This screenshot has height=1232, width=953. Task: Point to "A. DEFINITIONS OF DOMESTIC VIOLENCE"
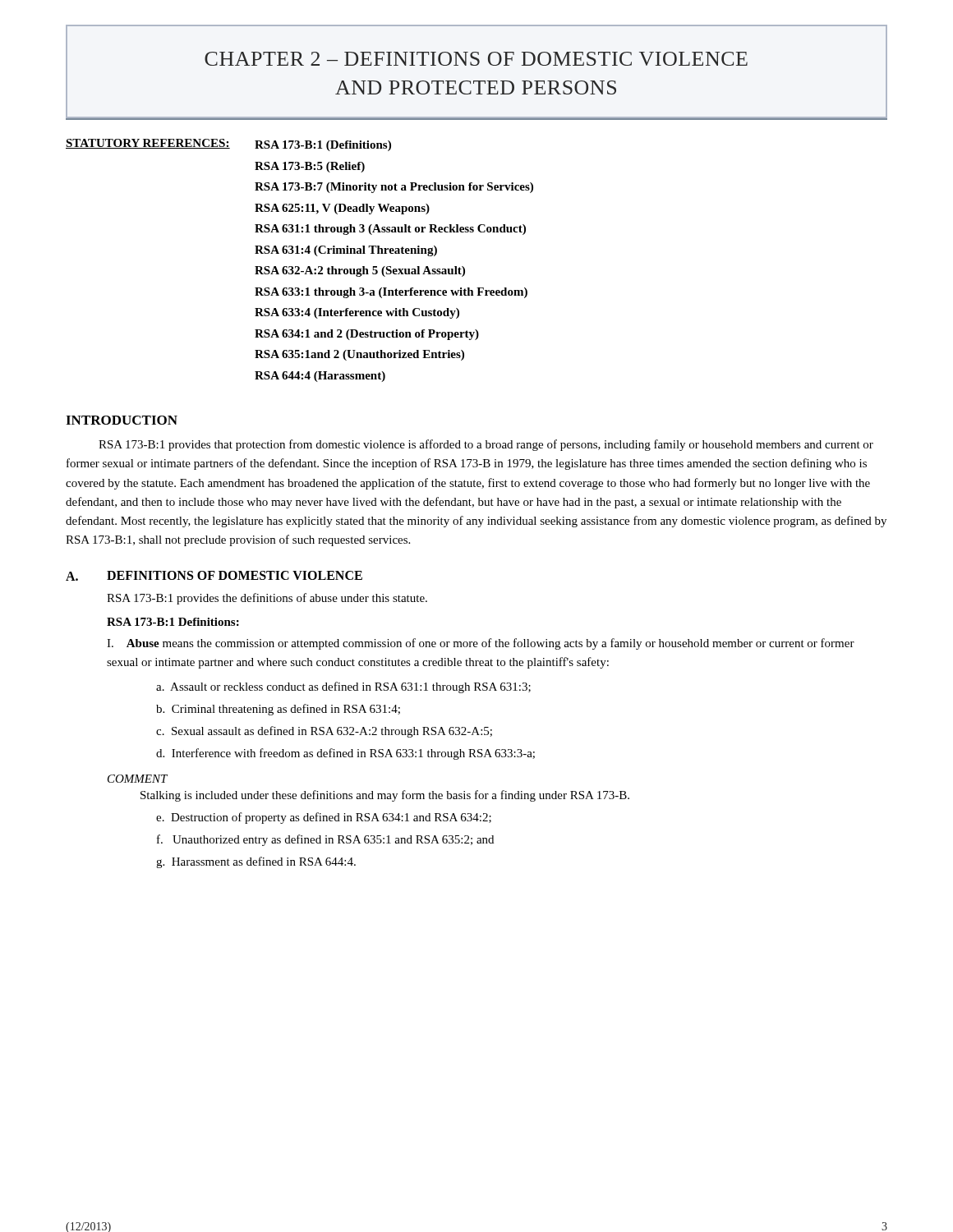point(214,576)
